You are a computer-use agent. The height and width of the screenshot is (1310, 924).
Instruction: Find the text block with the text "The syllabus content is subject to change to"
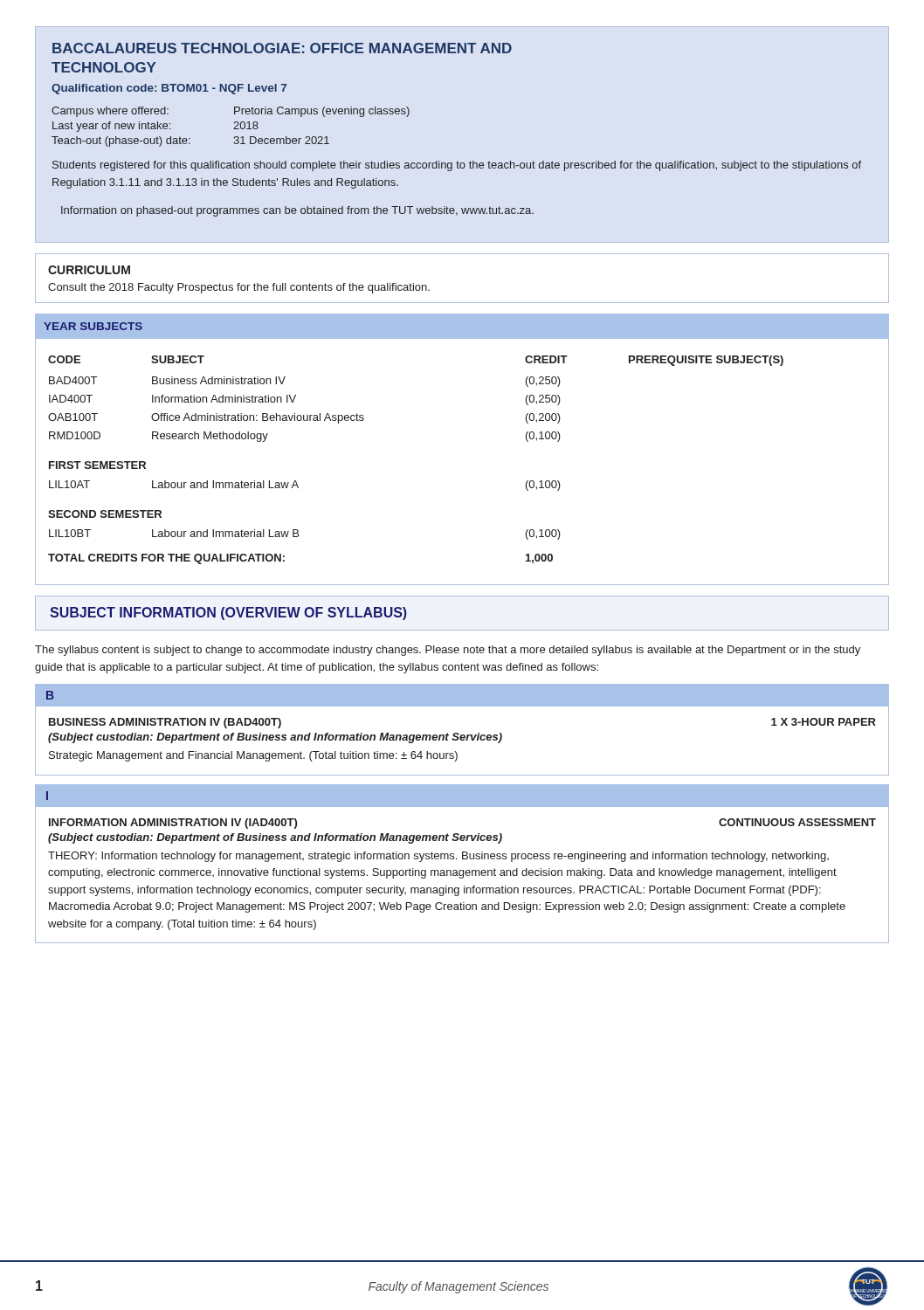click(448, 658)
